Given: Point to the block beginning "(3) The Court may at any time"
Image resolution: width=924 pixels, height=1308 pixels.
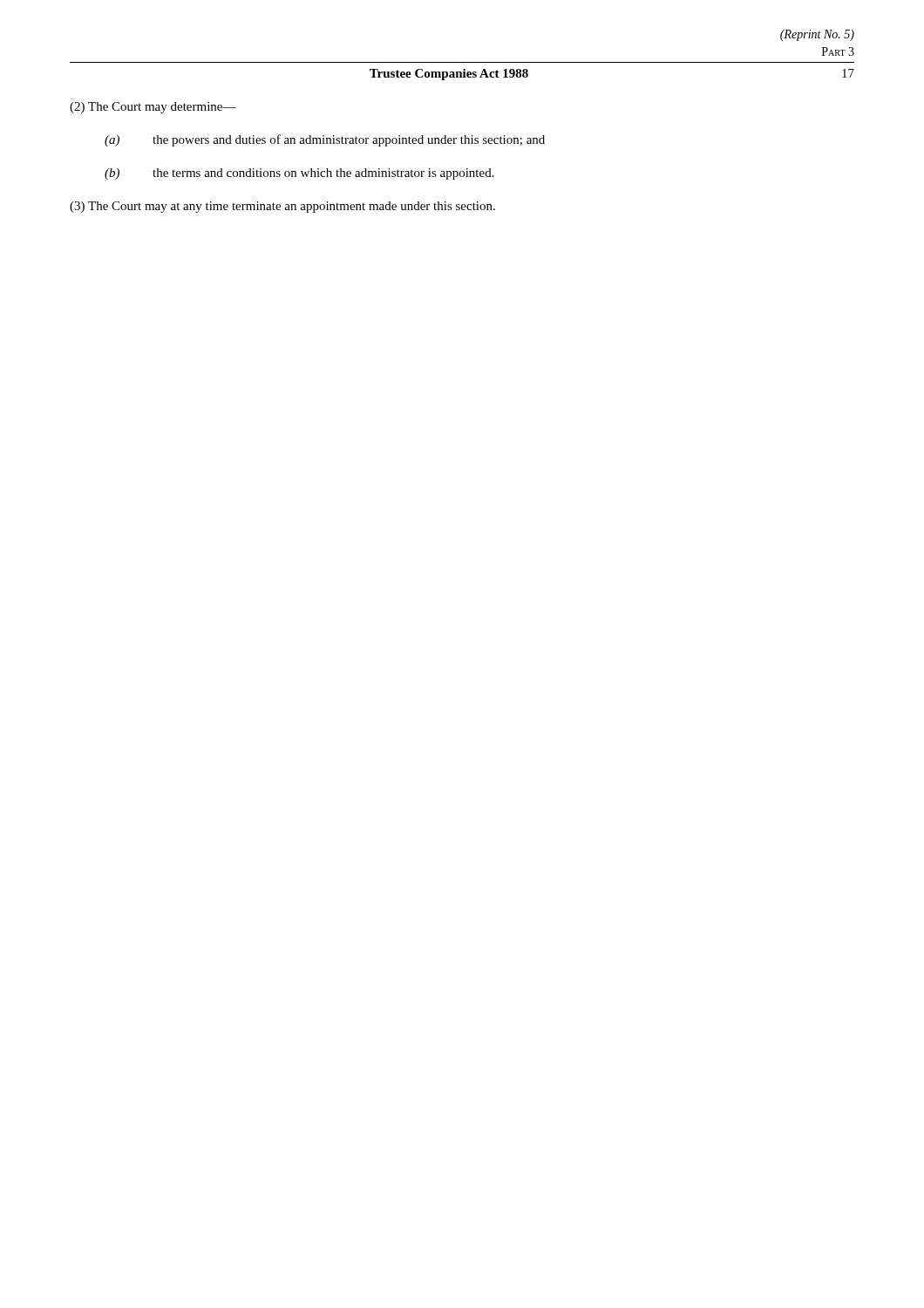Looking at the screenshot, I should pos(283,206).
